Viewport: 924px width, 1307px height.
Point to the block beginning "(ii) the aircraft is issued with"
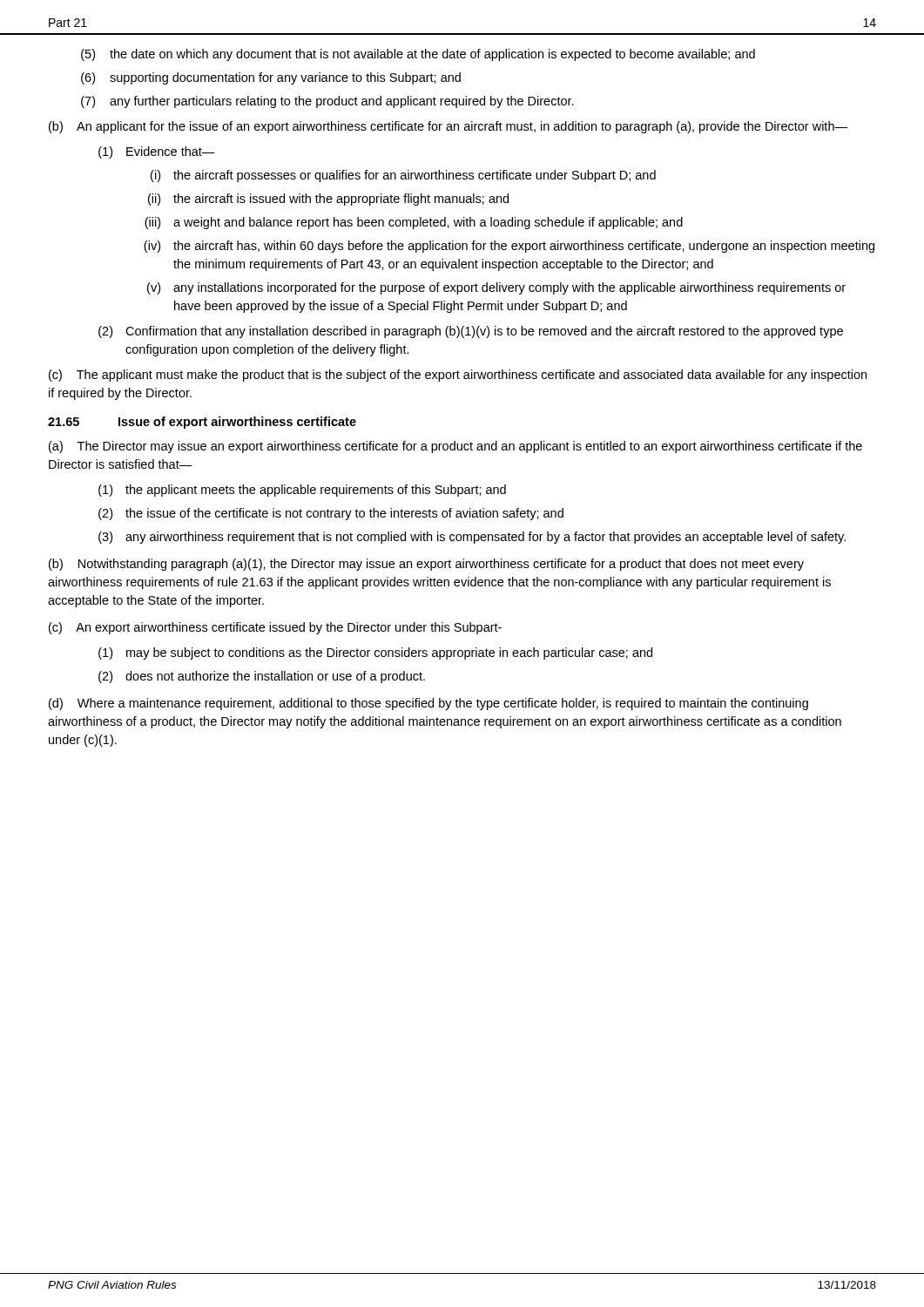point(316,199)
